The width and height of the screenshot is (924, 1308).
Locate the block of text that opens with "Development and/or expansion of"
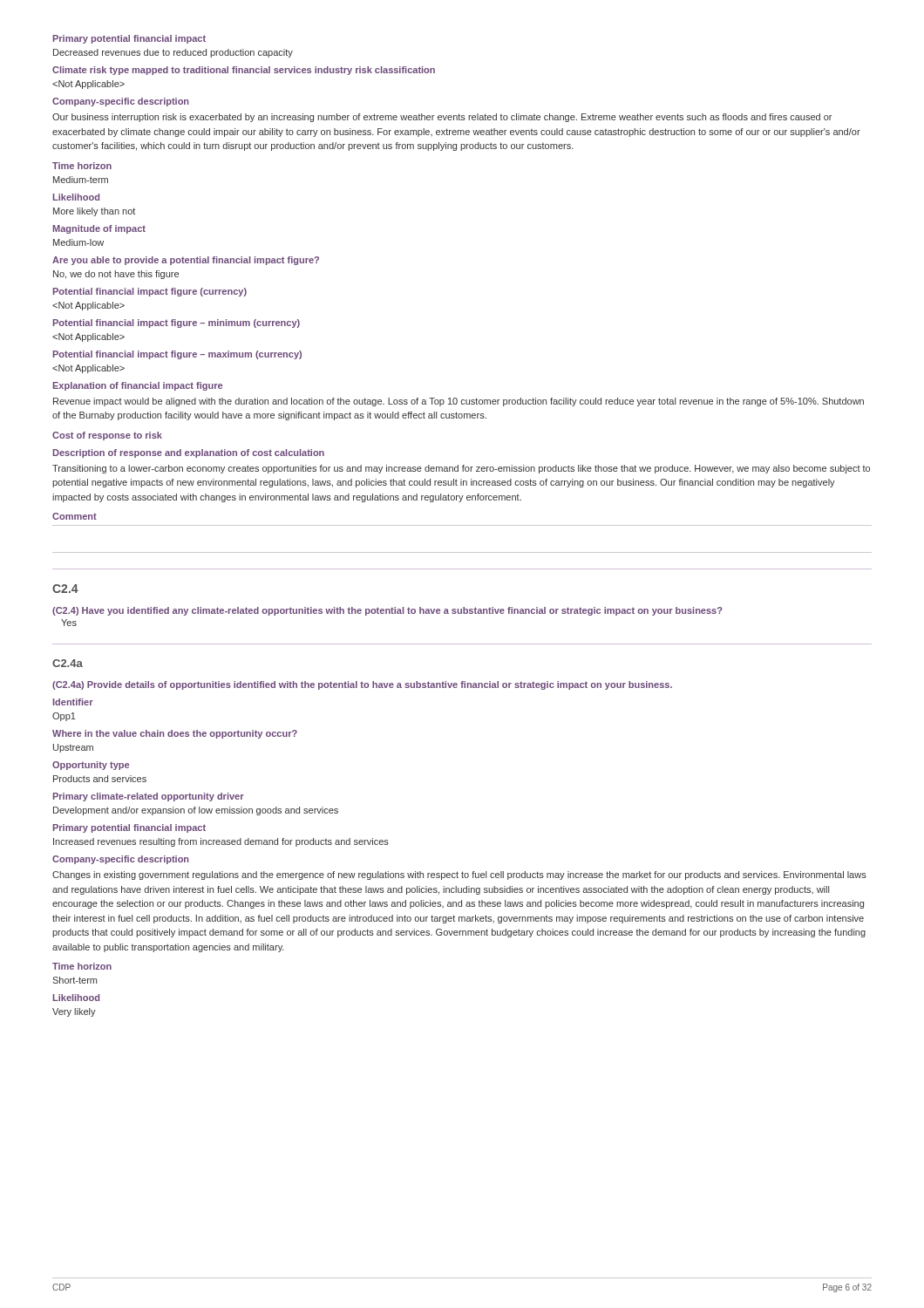(x=196, y=811)
